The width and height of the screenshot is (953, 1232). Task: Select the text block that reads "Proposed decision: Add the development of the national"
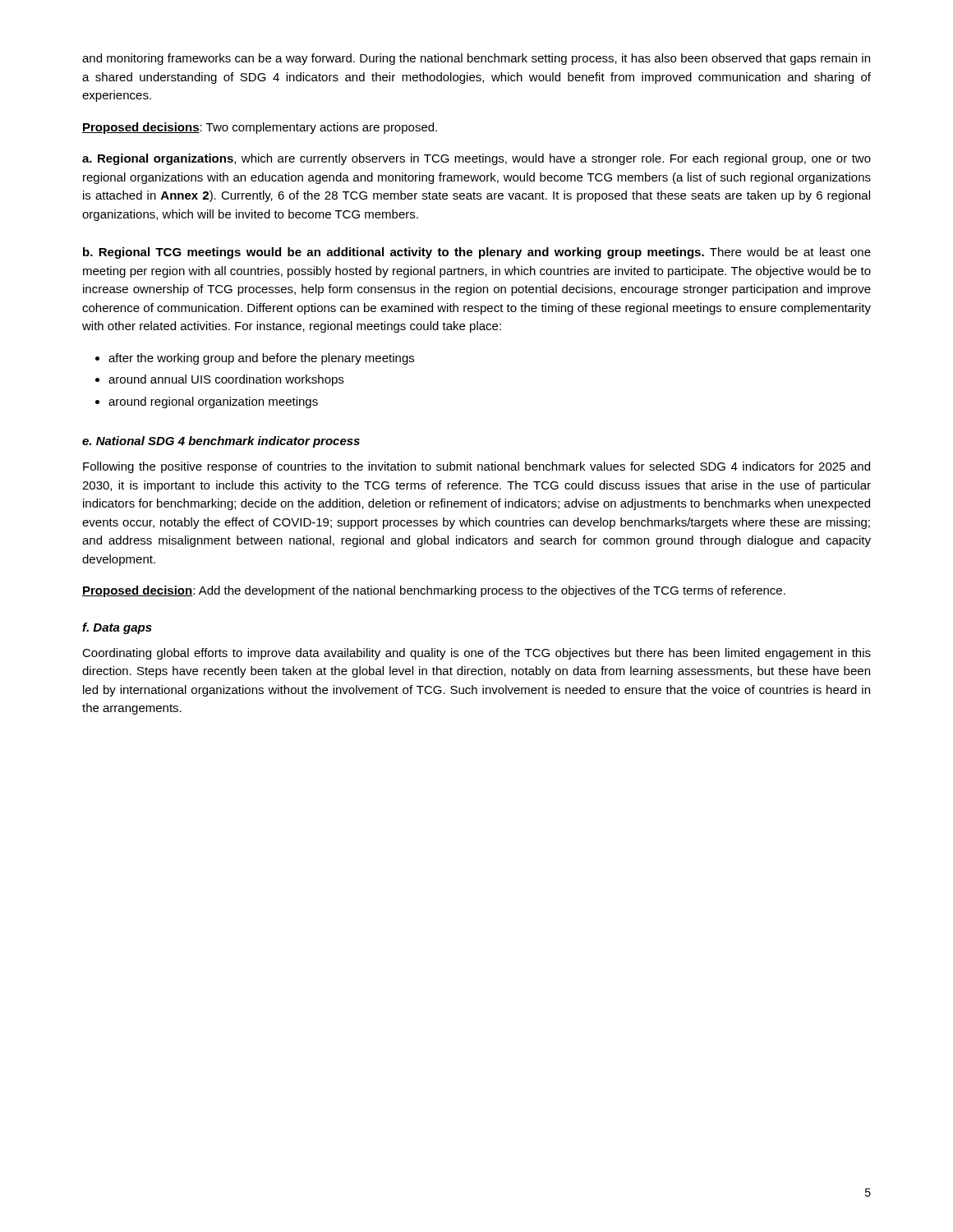click(434, 590)
